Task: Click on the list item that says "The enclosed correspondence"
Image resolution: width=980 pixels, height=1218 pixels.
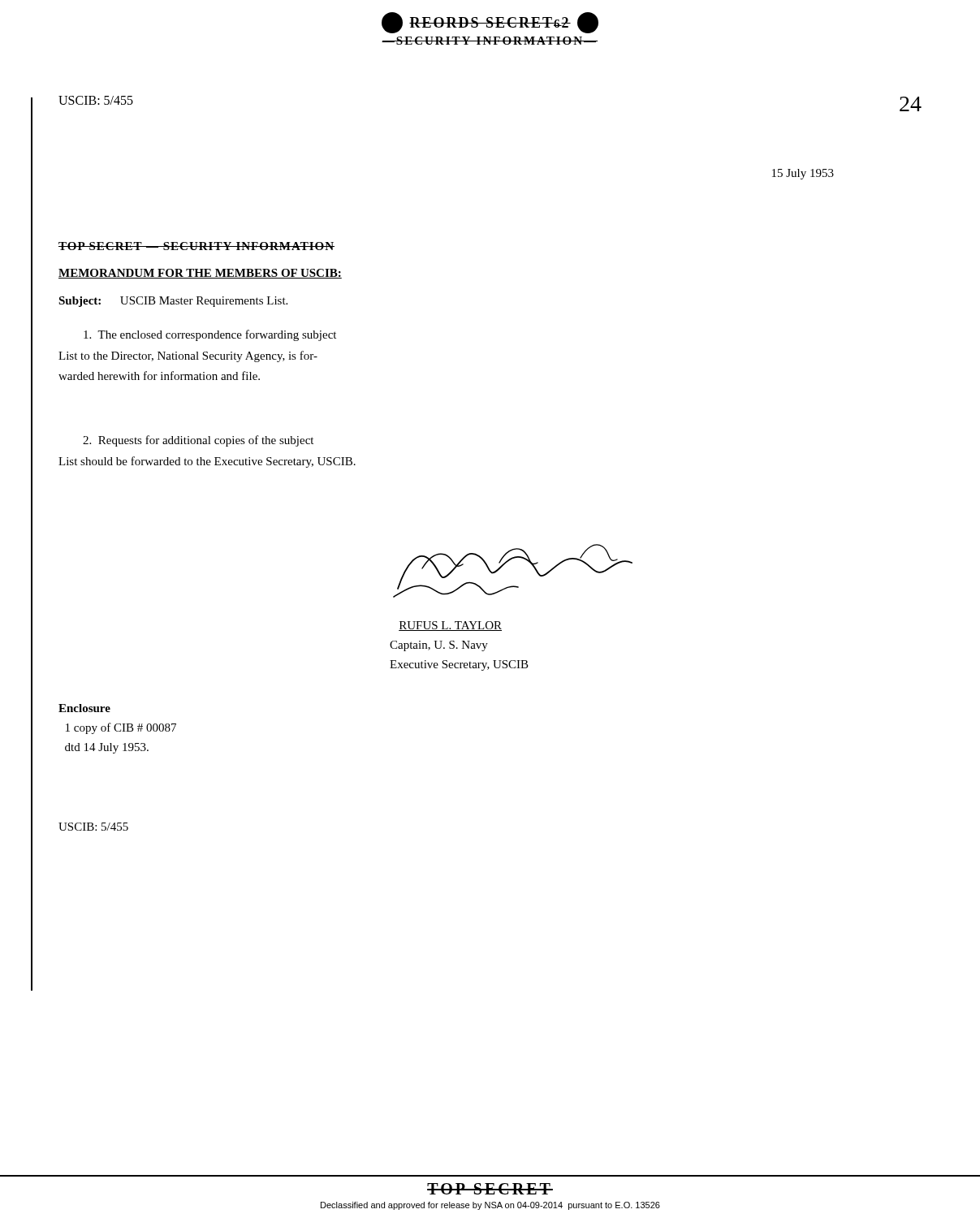Action: coord(198,355)
